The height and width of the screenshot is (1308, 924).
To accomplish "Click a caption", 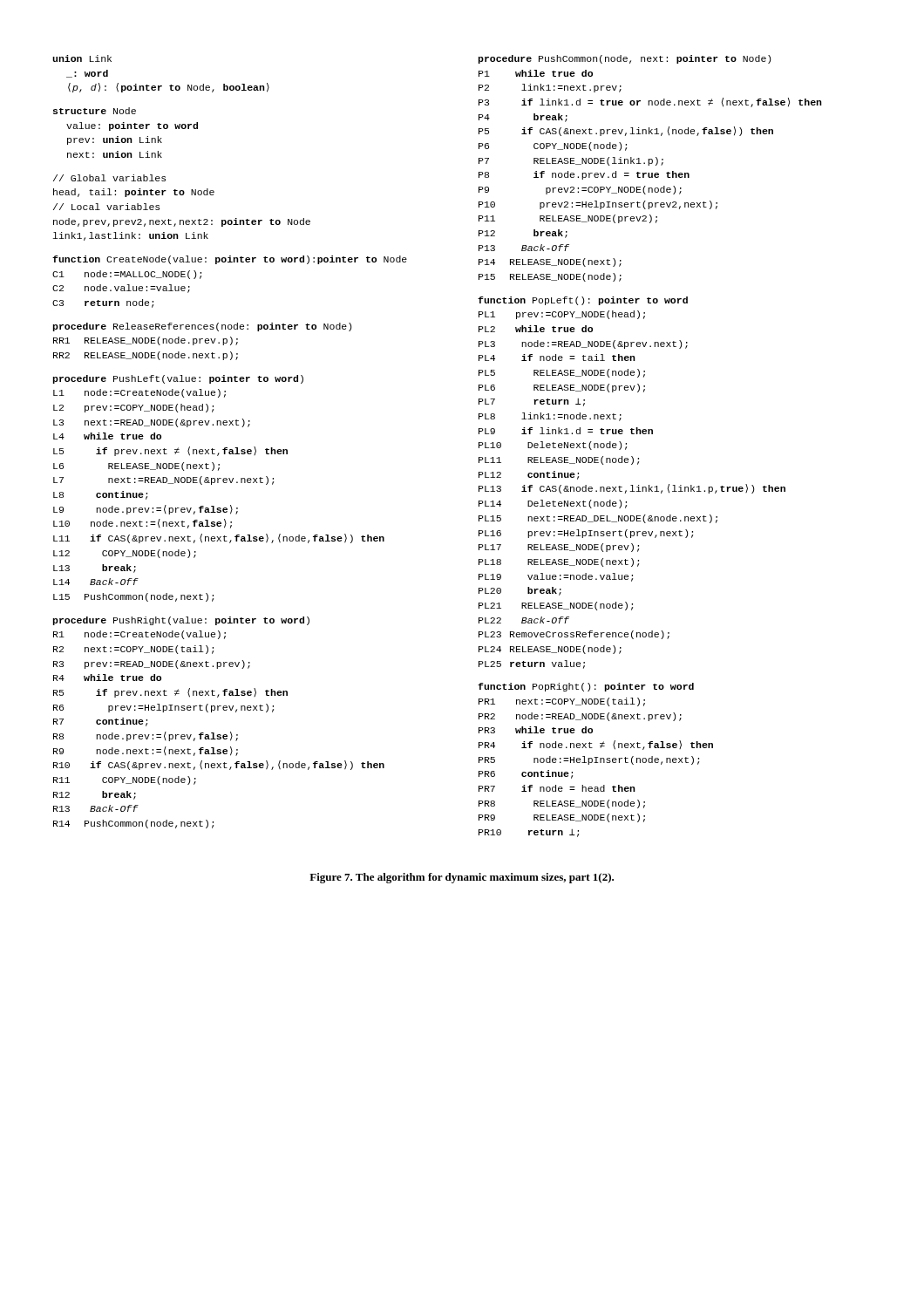I will click(462, 876).
